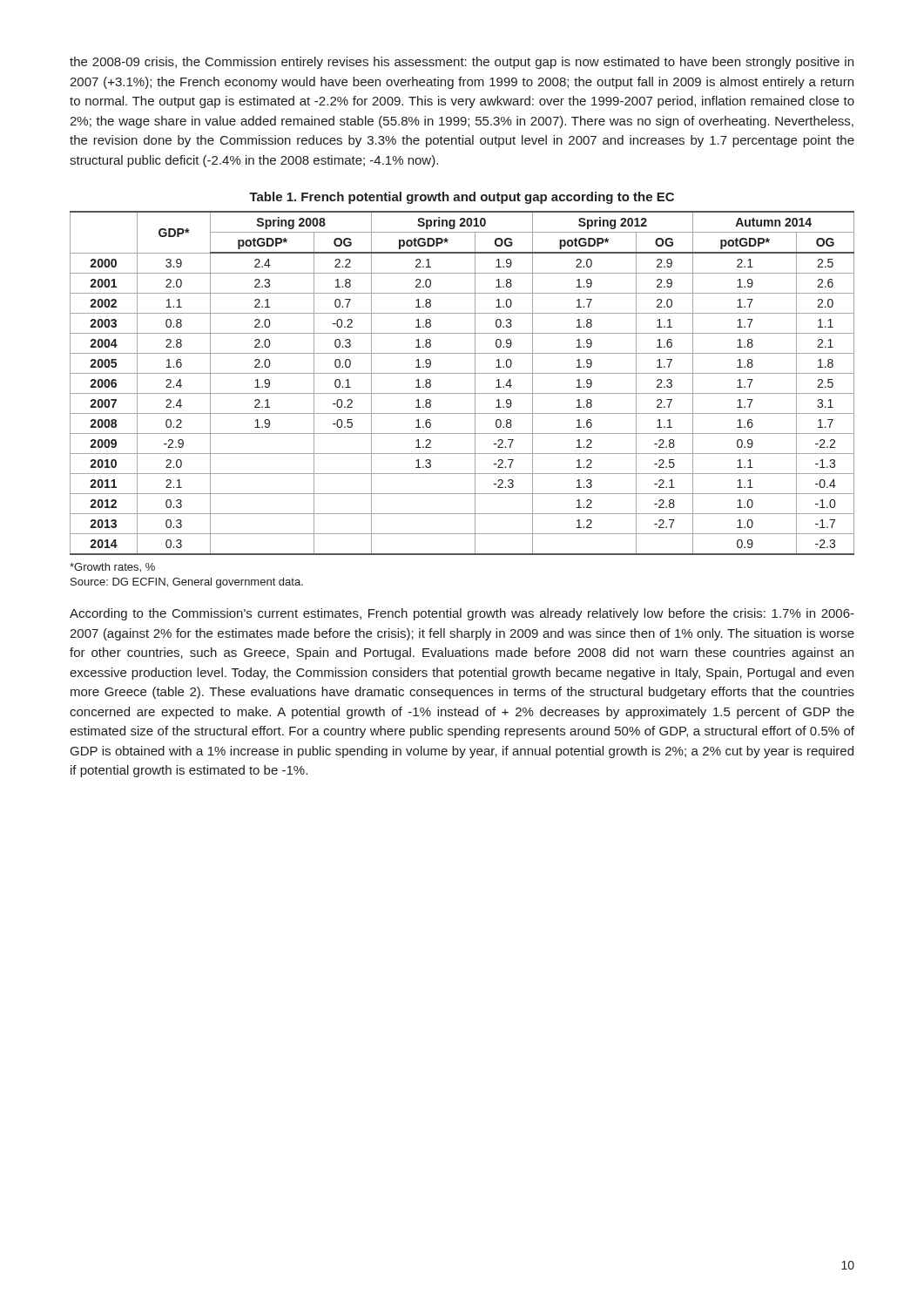Navigate to the region starting "Growth rates, %"
The height and width of the screenshot is (1307, 924).
pos(112,567)
